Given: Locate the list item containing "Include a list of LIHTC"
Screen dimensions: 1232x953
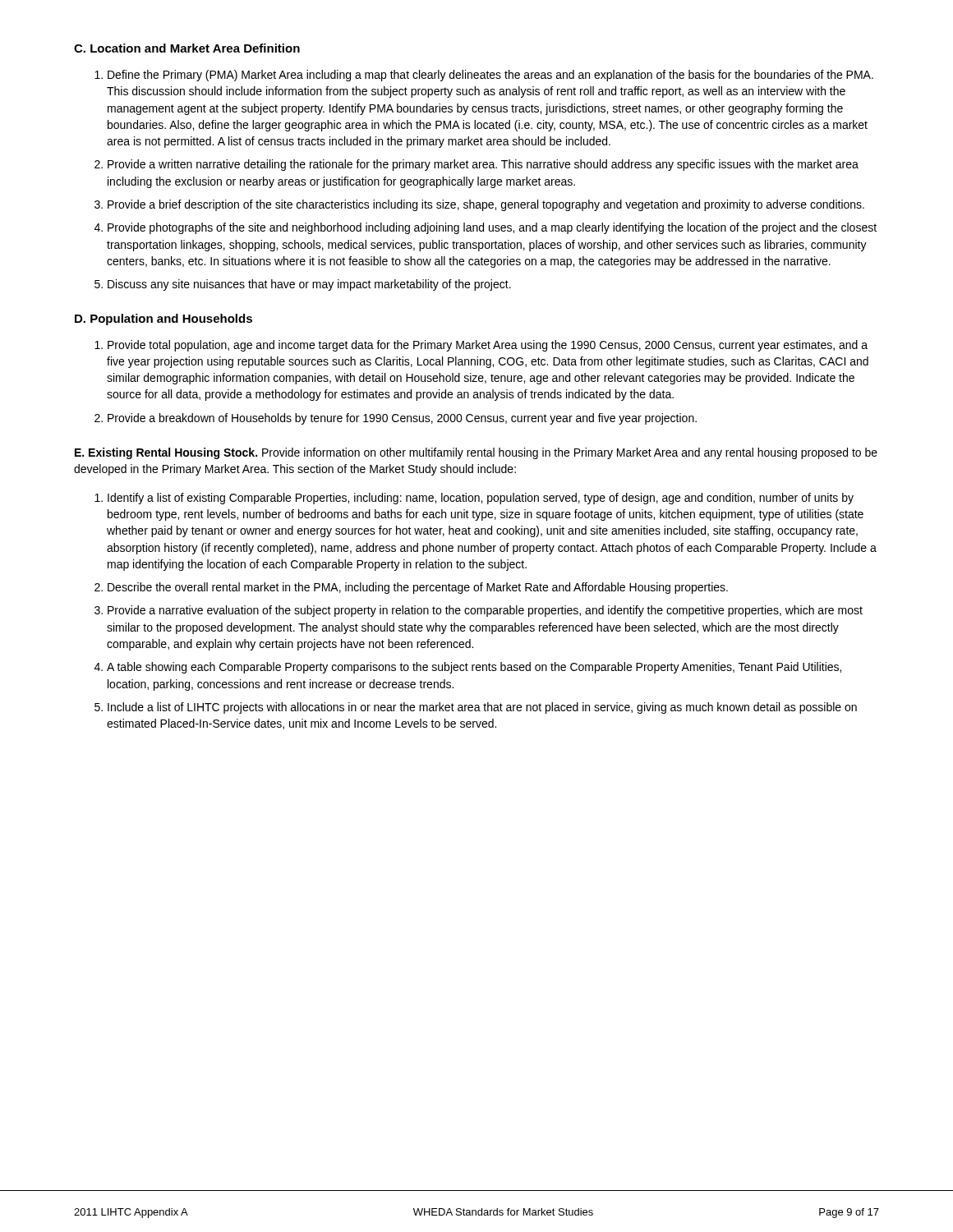Looking at the screenshot, I should click(x=482, y=715).
